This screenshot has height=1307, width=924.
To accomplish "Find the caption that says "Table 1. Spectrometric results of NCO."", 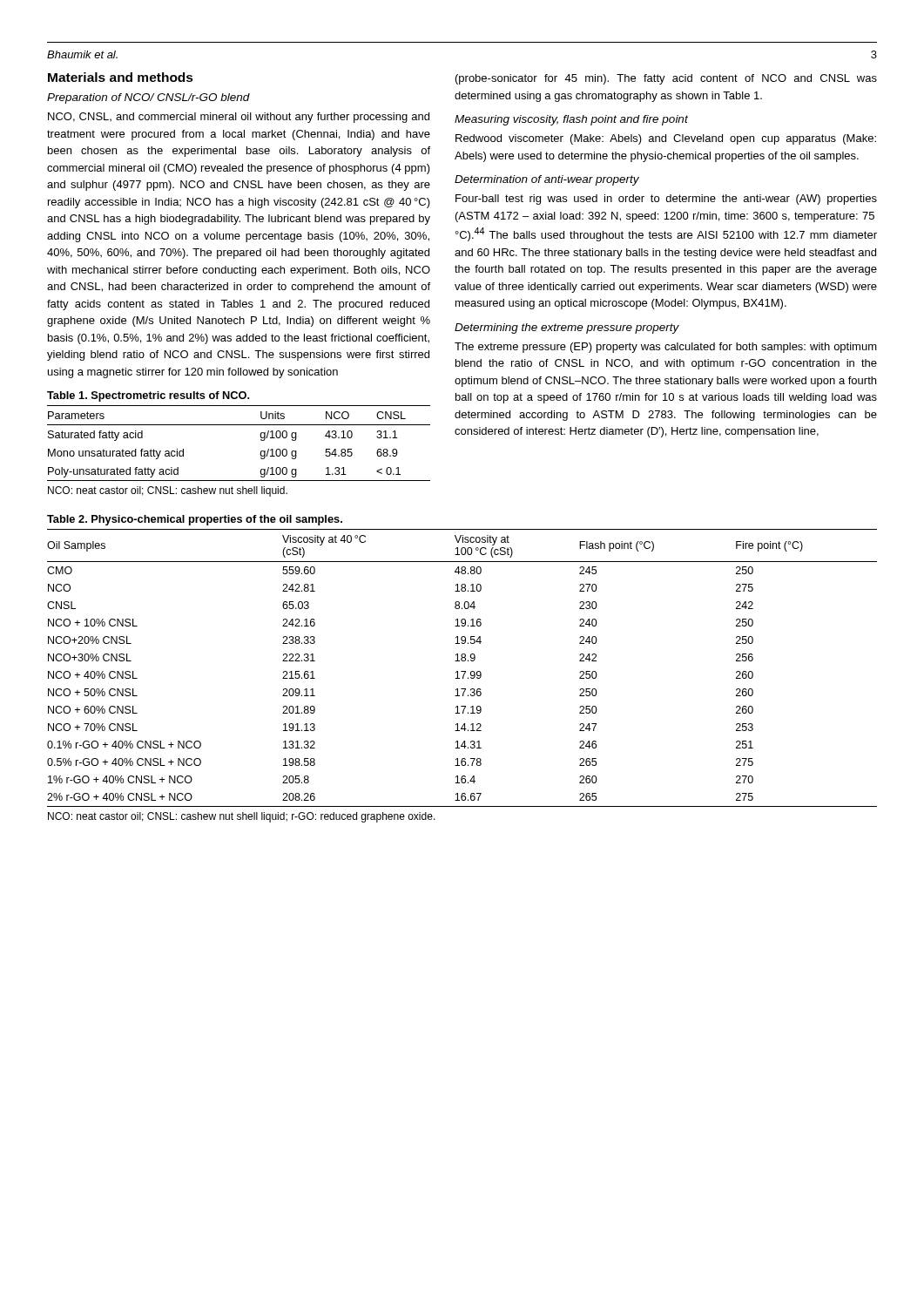I will 239,395.
